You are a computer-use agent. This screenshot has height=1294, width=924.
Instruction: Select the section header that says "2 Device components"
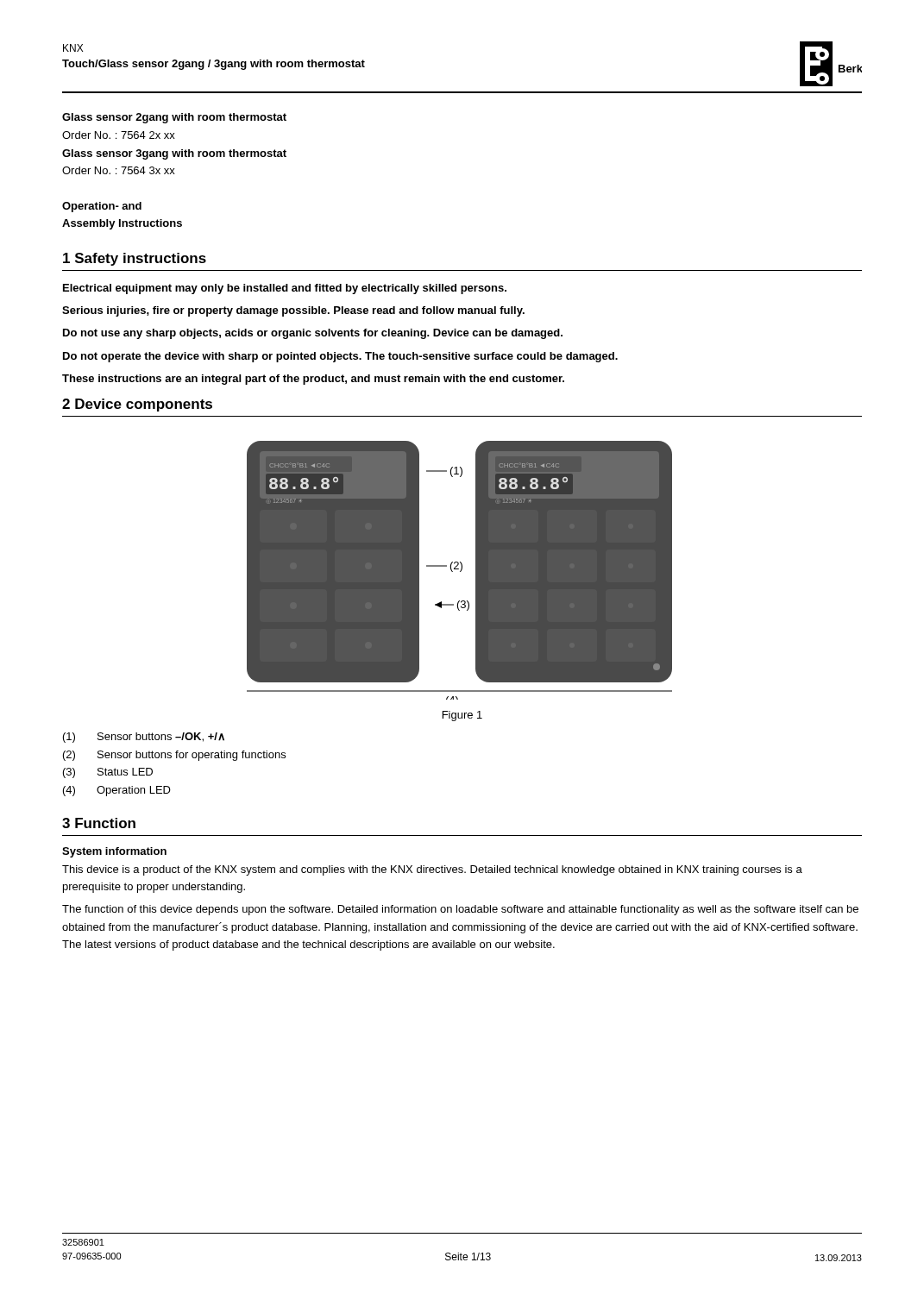pyautogui.click(x=137, y=404)
